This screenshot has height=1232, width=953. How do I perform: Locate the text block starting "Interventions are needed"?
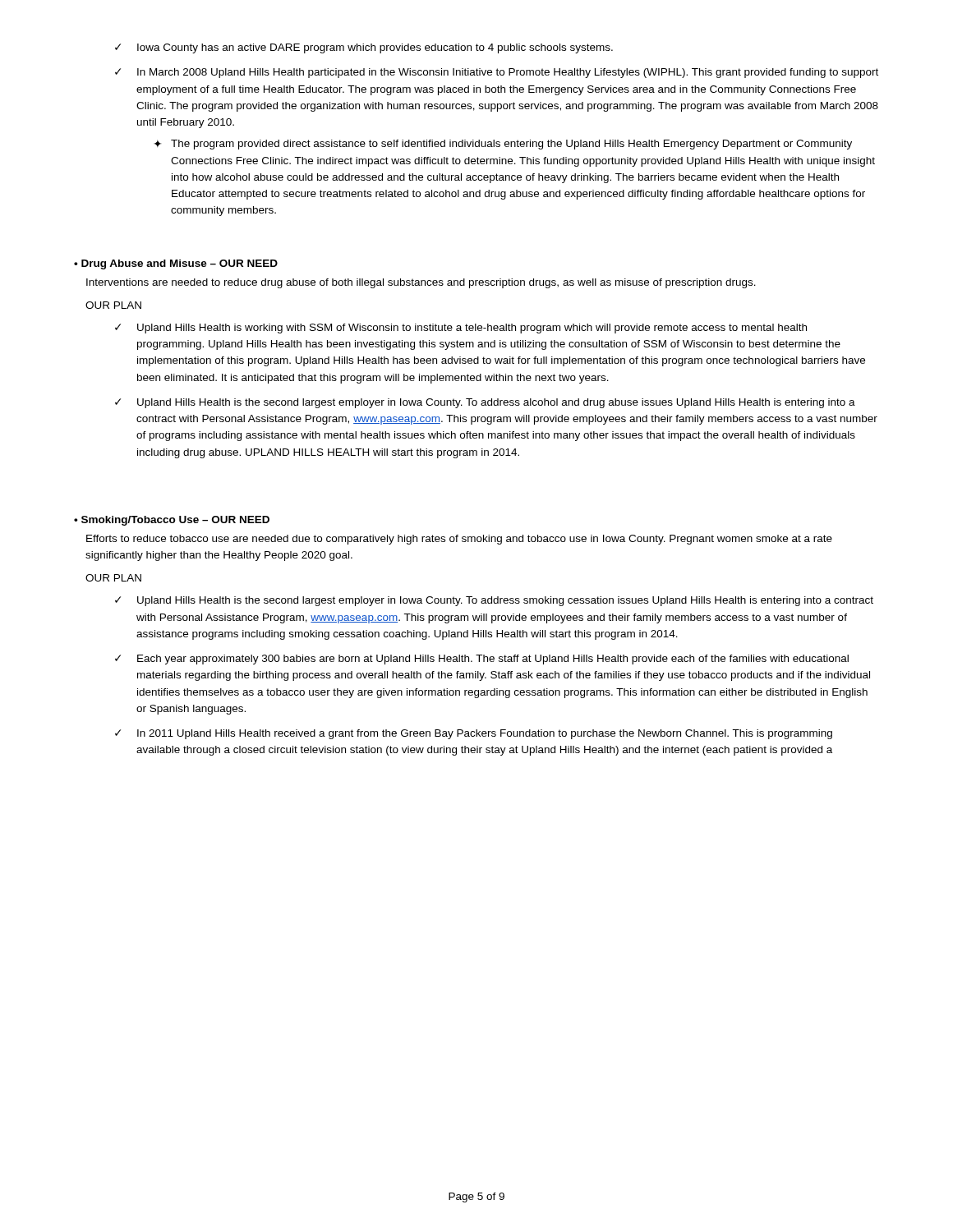pos(421,282)
